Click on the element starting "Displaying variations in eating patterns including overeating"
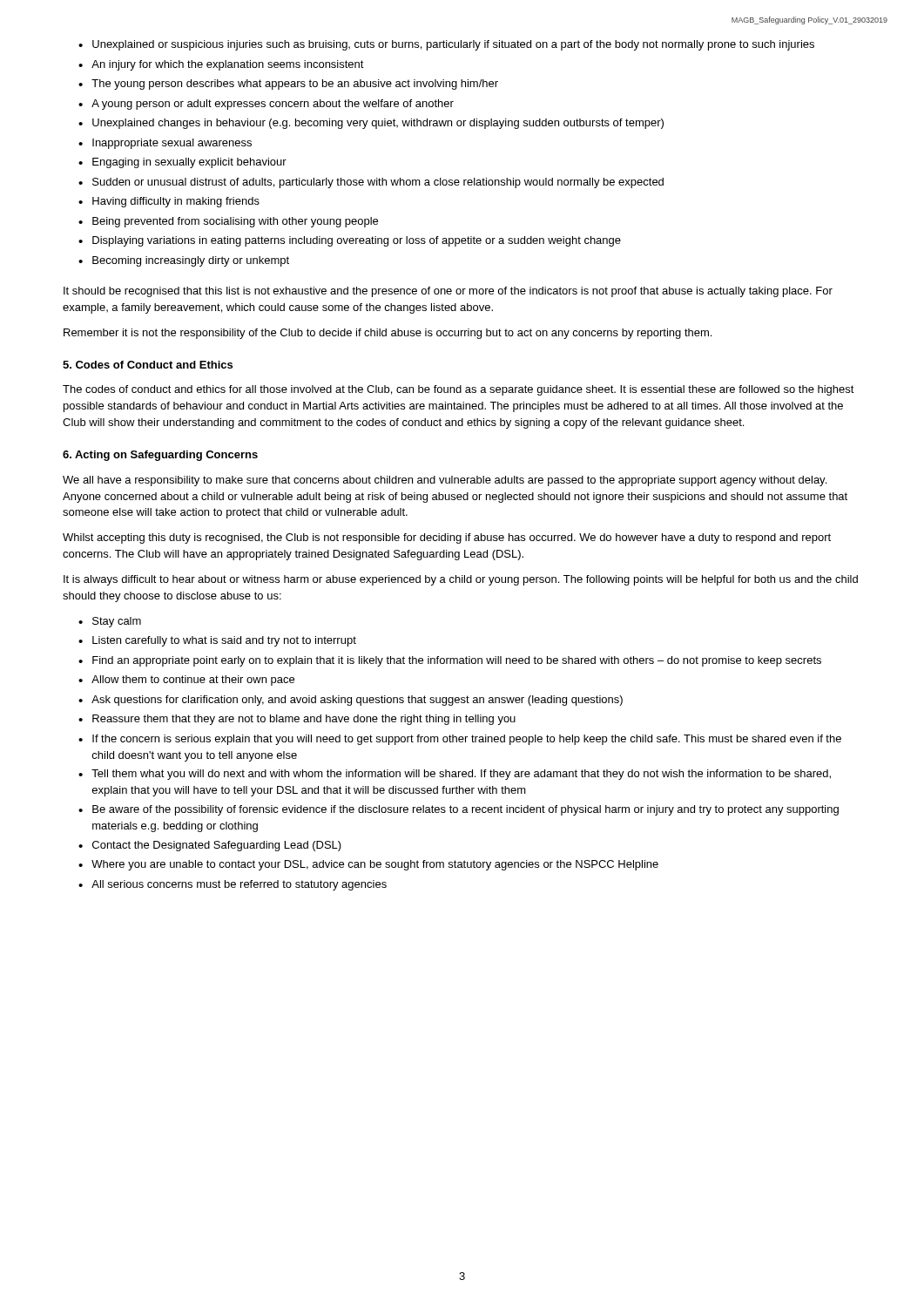This screenshot has height=1307, width=924. 356,240
